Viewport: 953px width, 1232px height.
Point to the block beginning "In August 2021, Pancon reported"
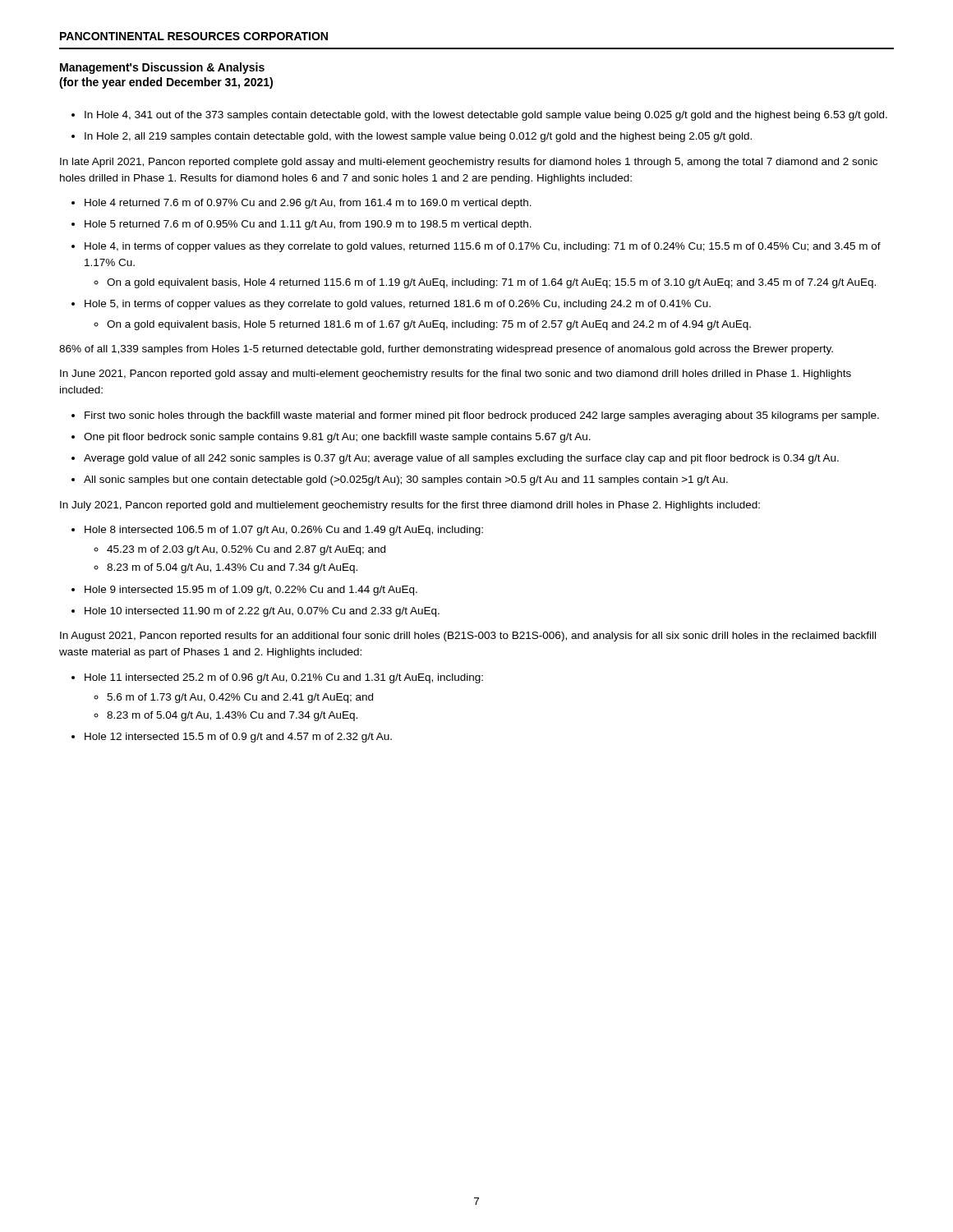(x=468, y=644)
